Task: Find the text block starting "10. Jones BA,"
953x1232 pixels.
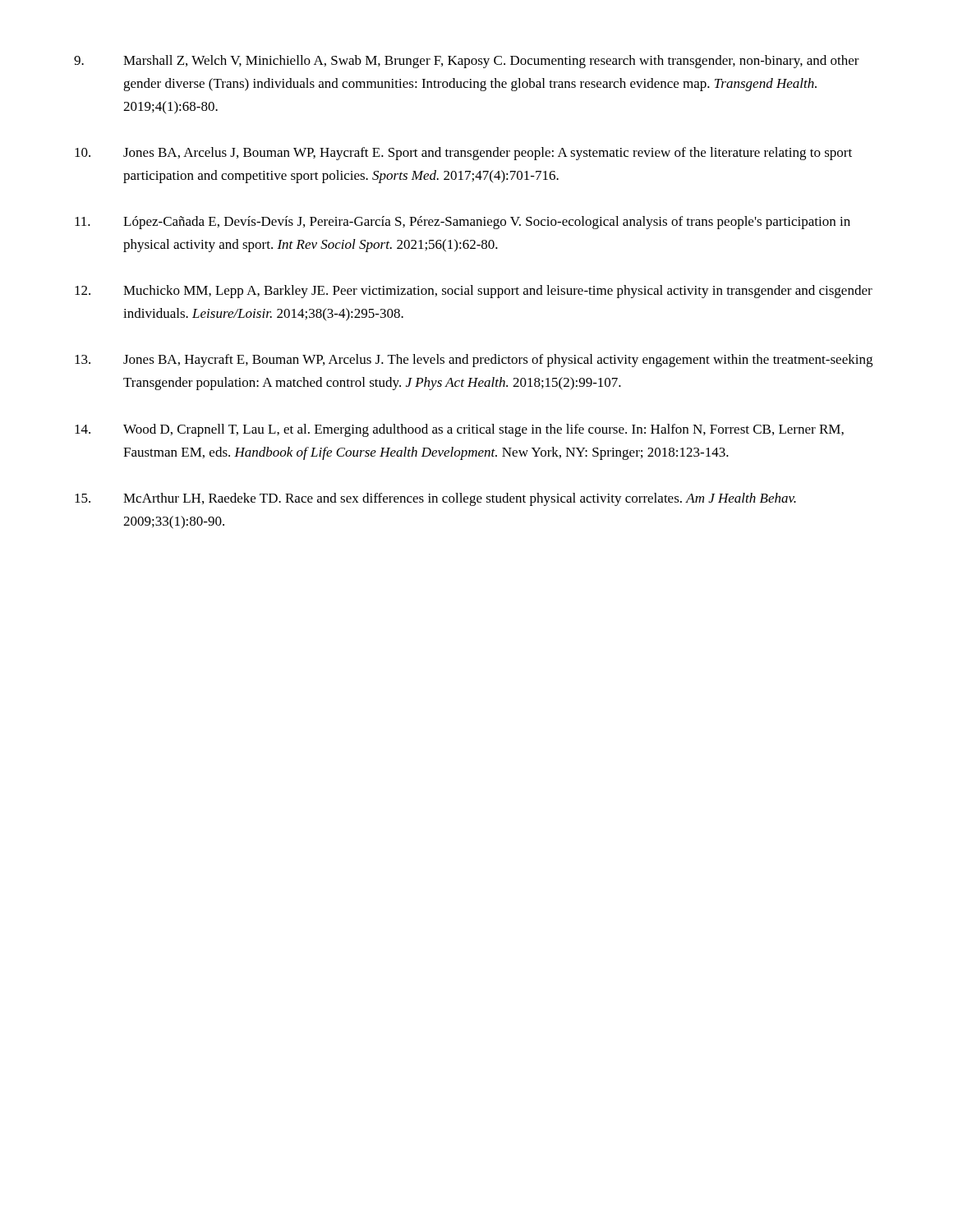Action: point(476,164)
